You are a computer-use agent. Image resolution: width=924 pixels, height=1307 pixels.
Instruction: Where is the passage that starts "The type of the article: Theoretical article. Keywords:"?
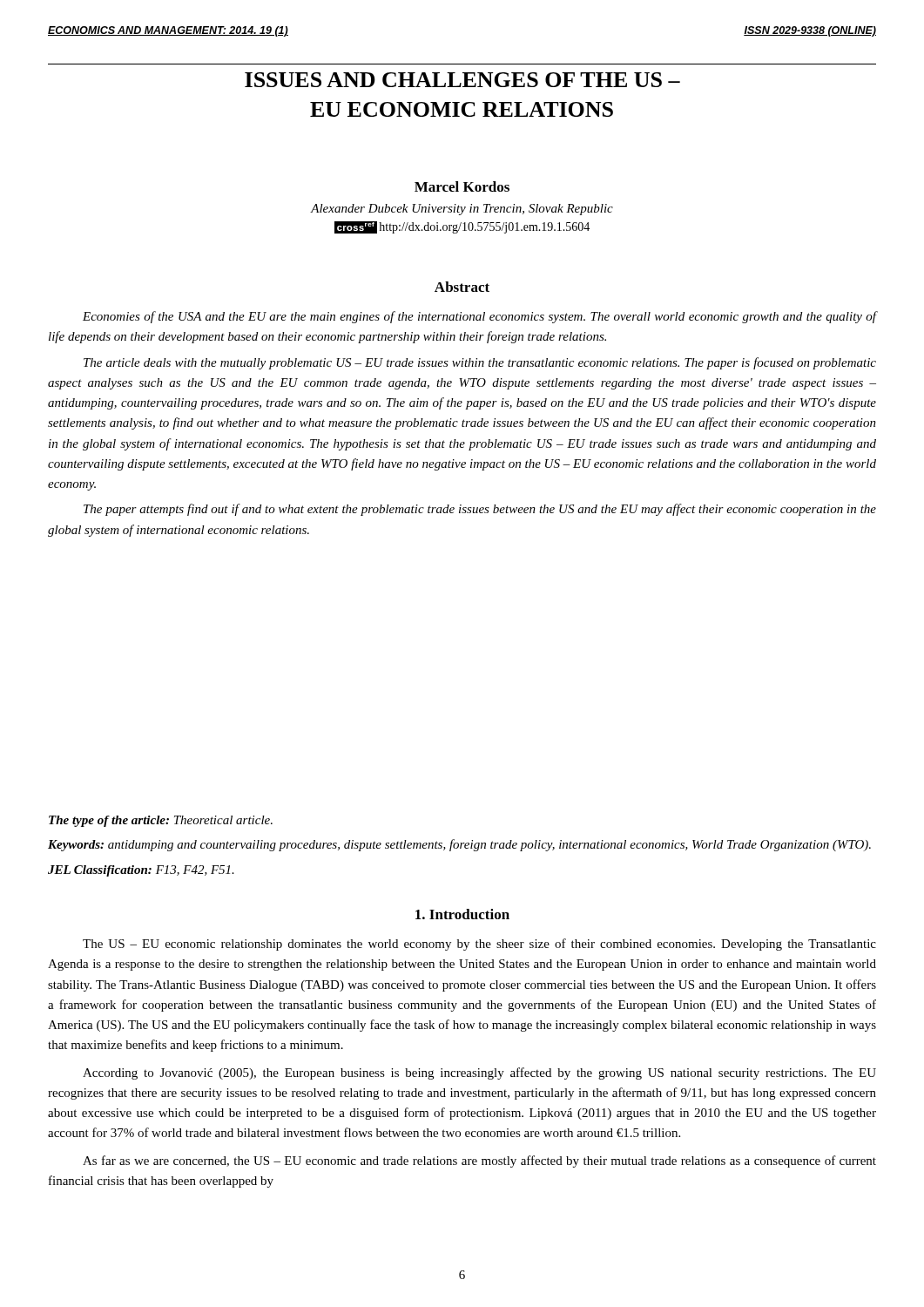tap(462, 845)
